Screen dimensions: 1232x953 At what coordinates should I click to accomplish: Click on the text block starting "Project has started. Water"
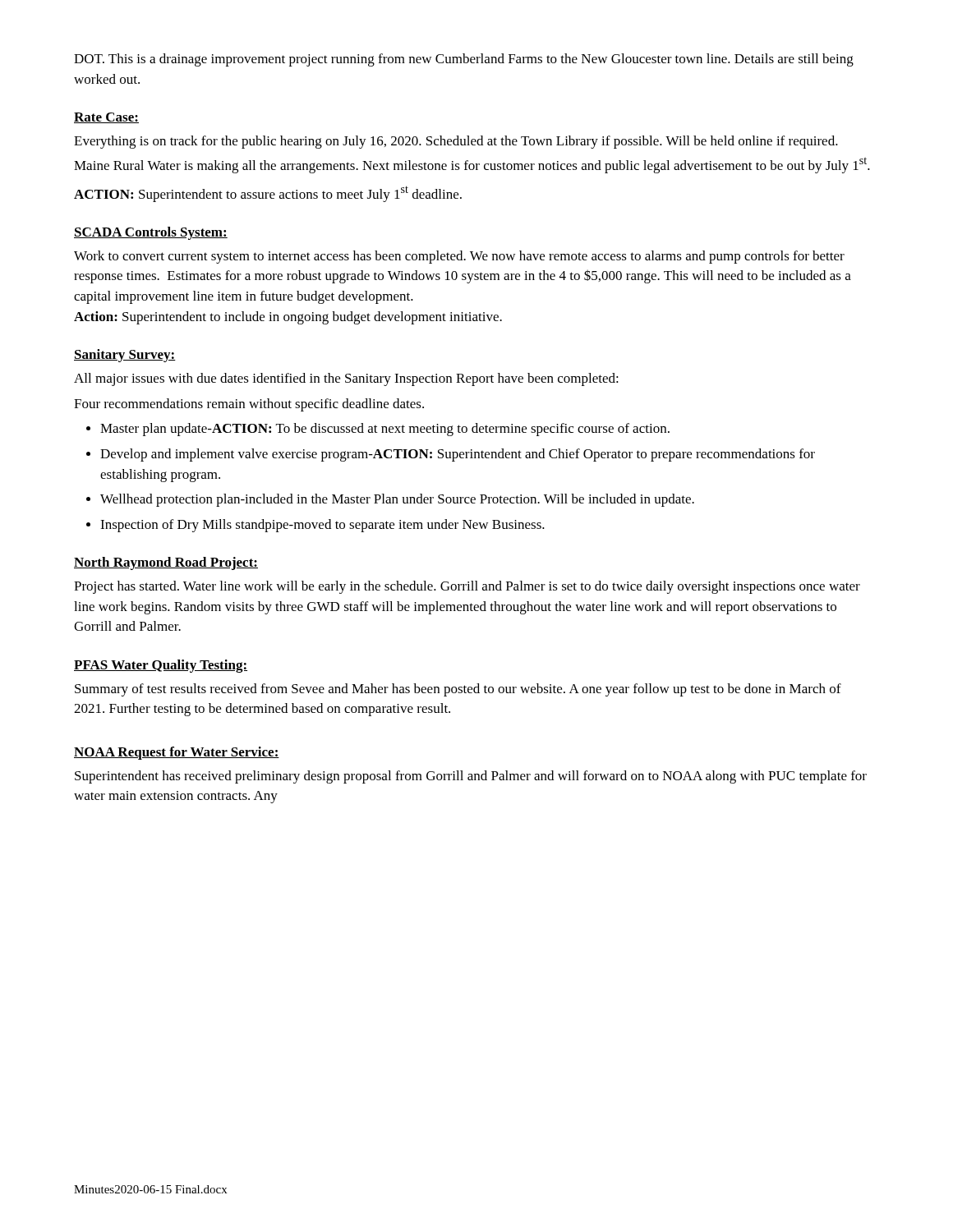coord(472,607)
